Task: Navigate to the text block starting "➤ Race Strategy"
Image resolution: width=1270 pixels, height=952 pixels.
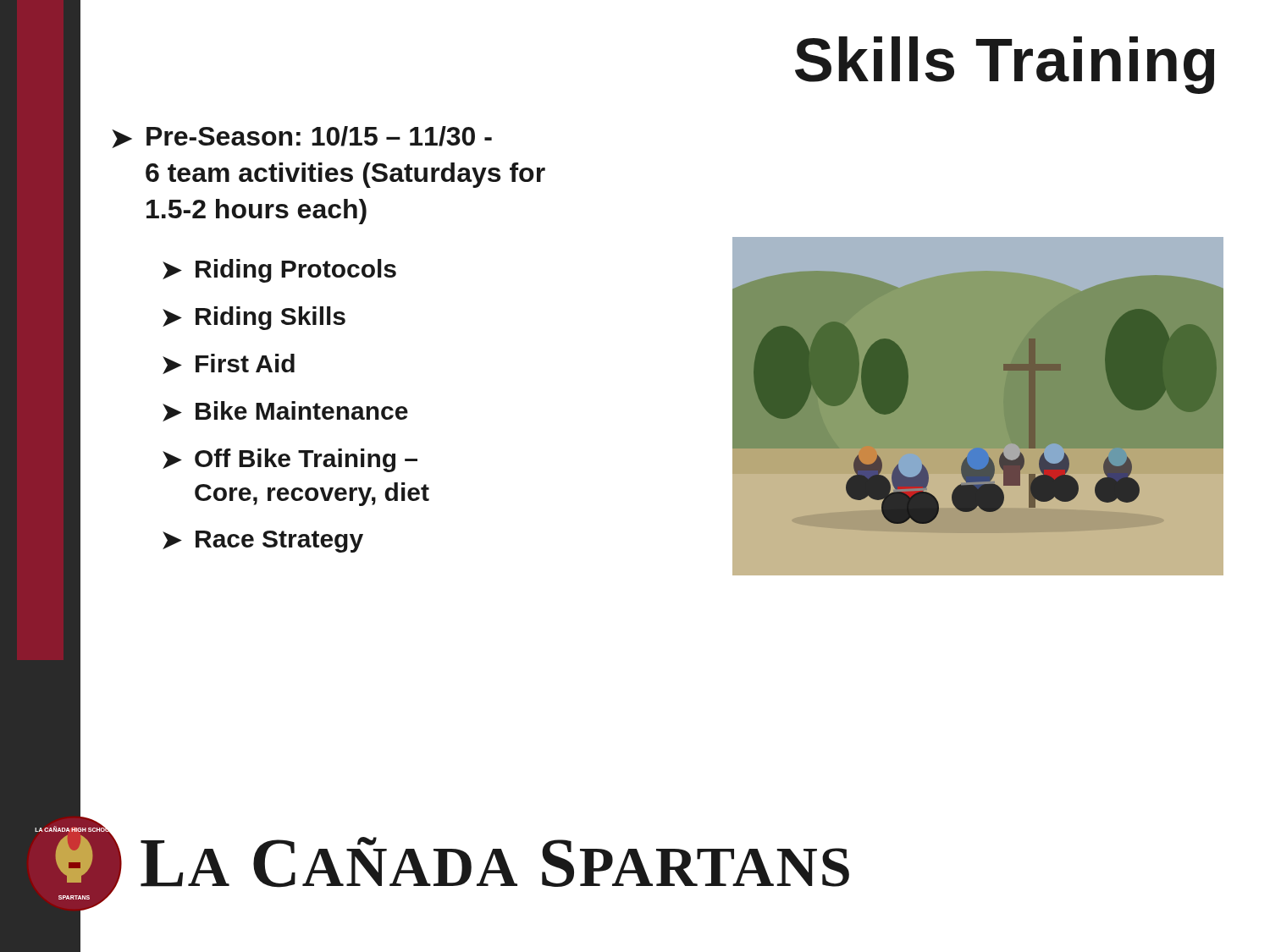Action: [x=262, y=540]
